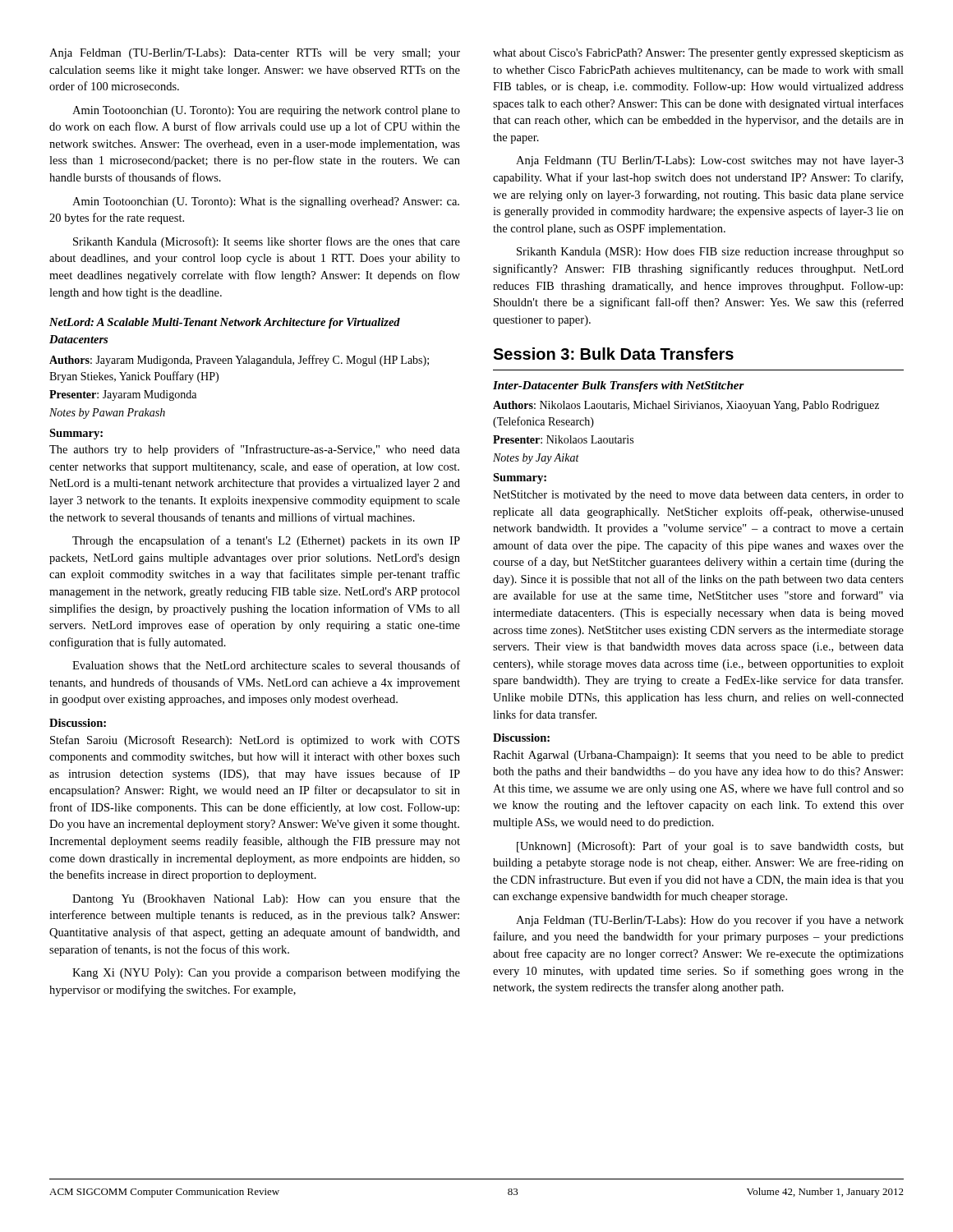Select the text block that reads "Authors: Nikolaos Laoutaris, Michael Sirivianos, Xiaoyuan Yang, Pablo"

click(698, 414)
